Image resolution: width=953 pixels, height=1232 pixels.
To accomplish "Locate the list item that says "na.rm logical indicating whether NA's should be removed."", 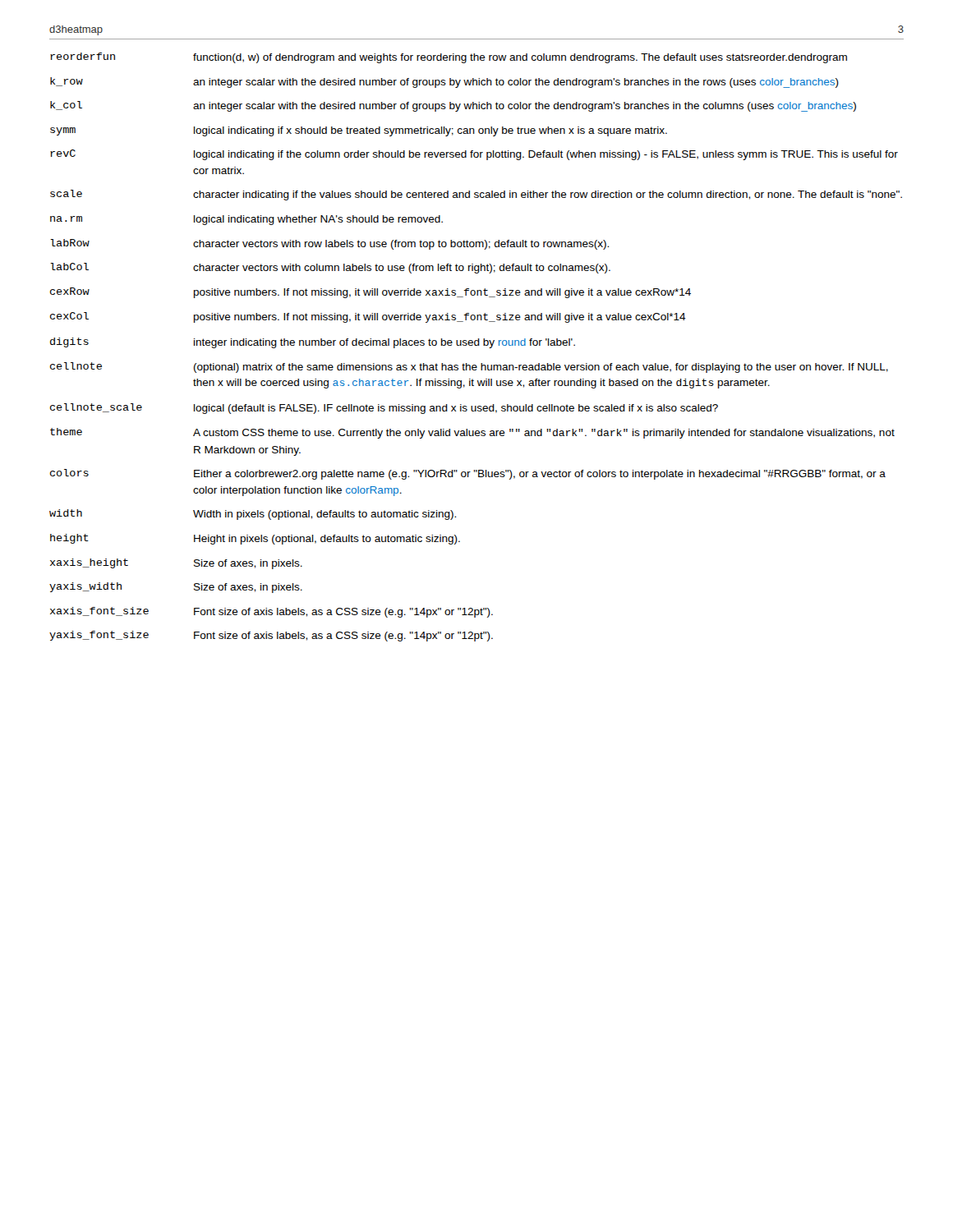I will tap(246, 220).
